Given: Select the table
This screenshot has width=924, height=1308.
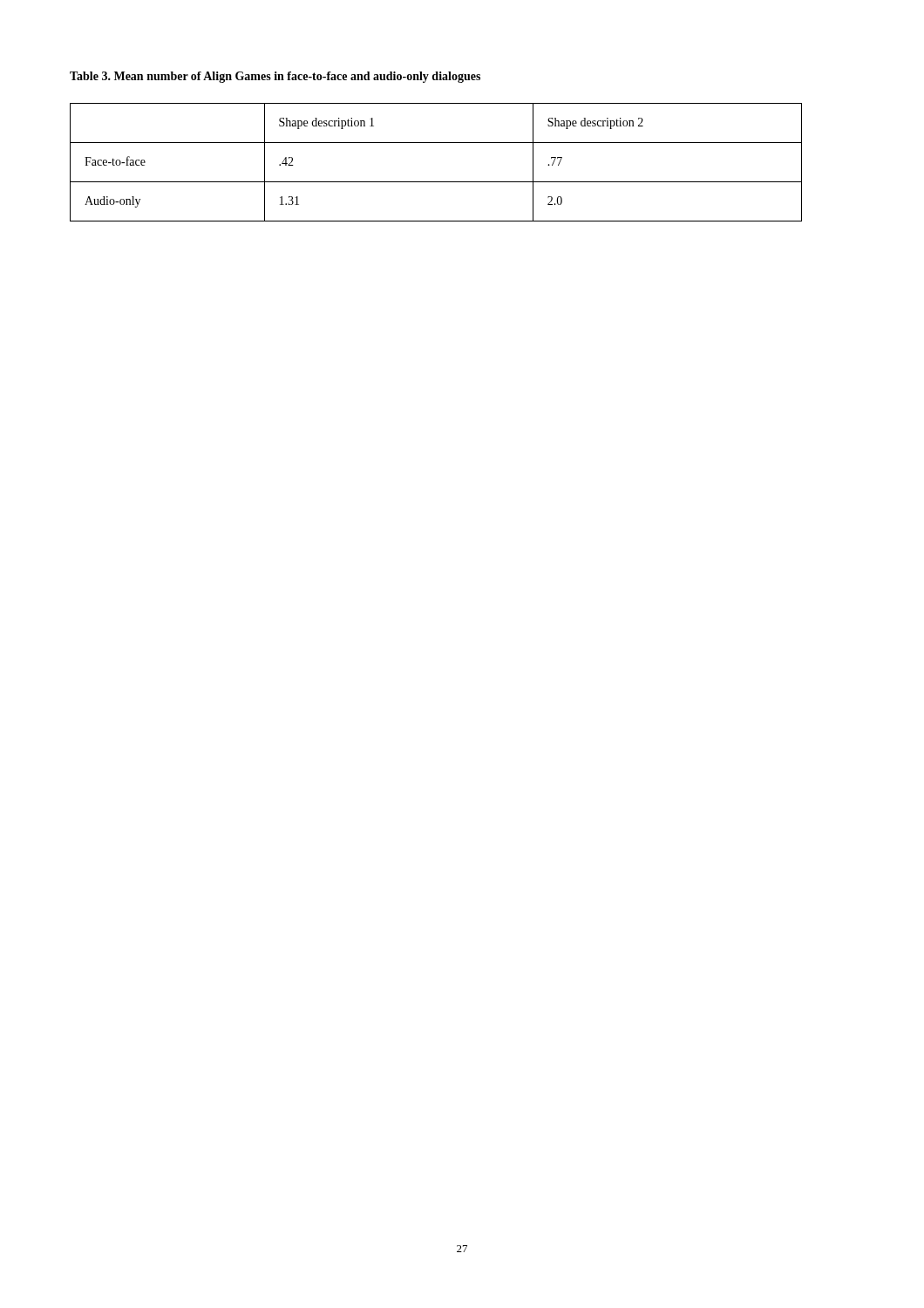Looking at the screenshot, I should tap(436, 162).
